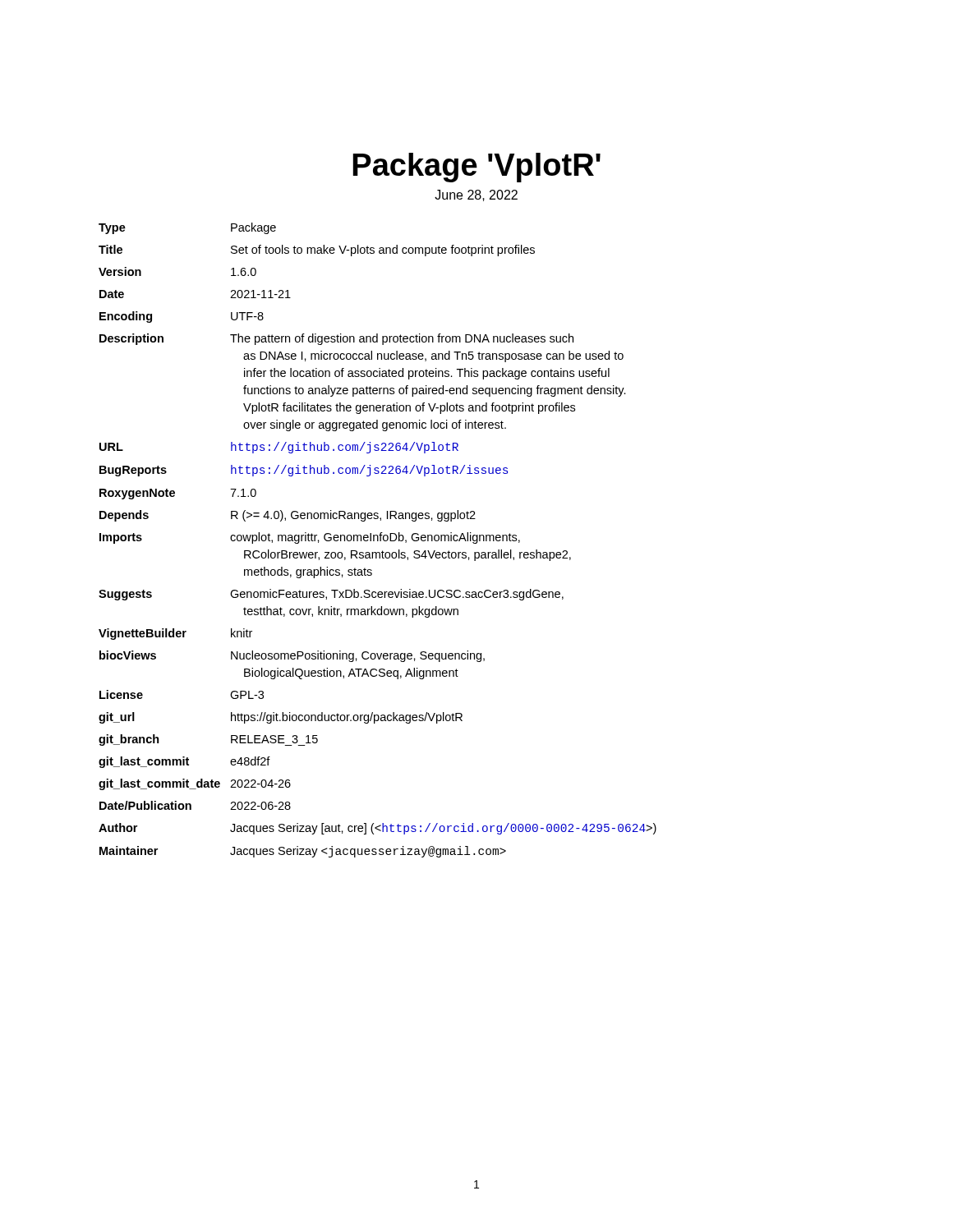The image size is (953, 1232).
Task: Locate the text "Version 1.6.0"
Action: tap(118, 271)
